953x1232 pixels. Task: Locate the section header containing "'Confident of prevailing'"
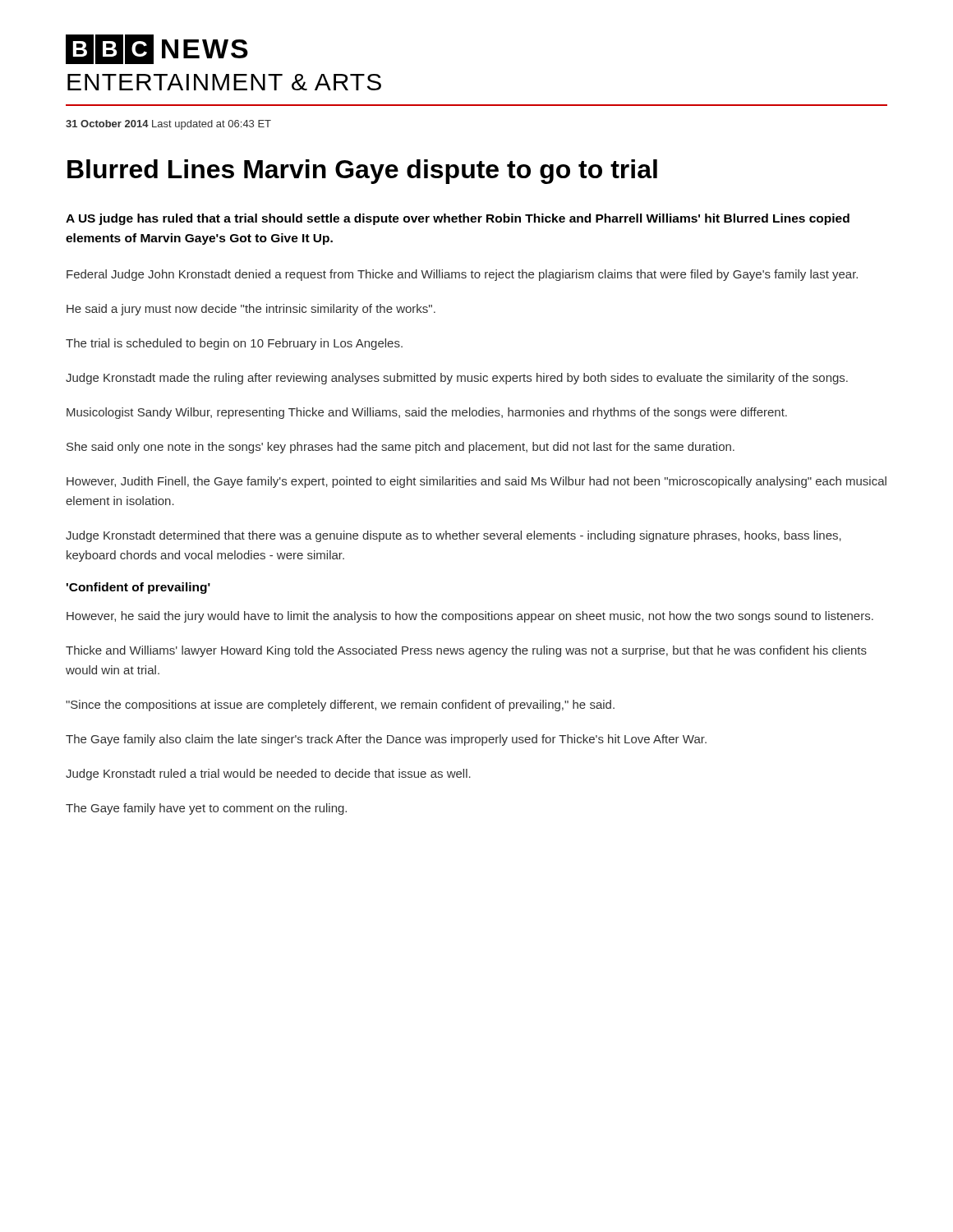[138, 587]
